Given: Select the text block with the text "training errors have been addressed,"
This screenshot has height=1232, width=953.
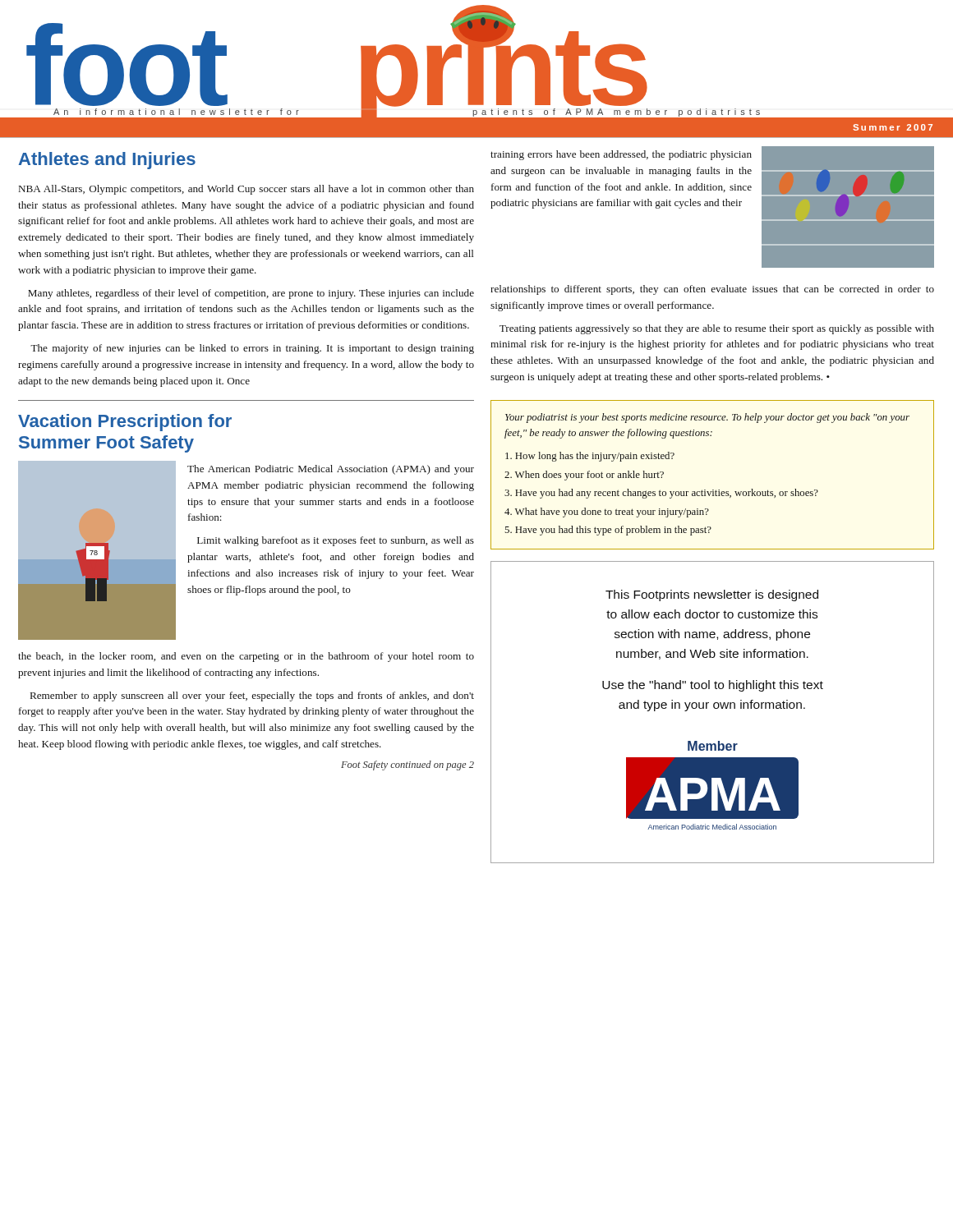Looking at the screenshot, I should [x=621, y=178].
